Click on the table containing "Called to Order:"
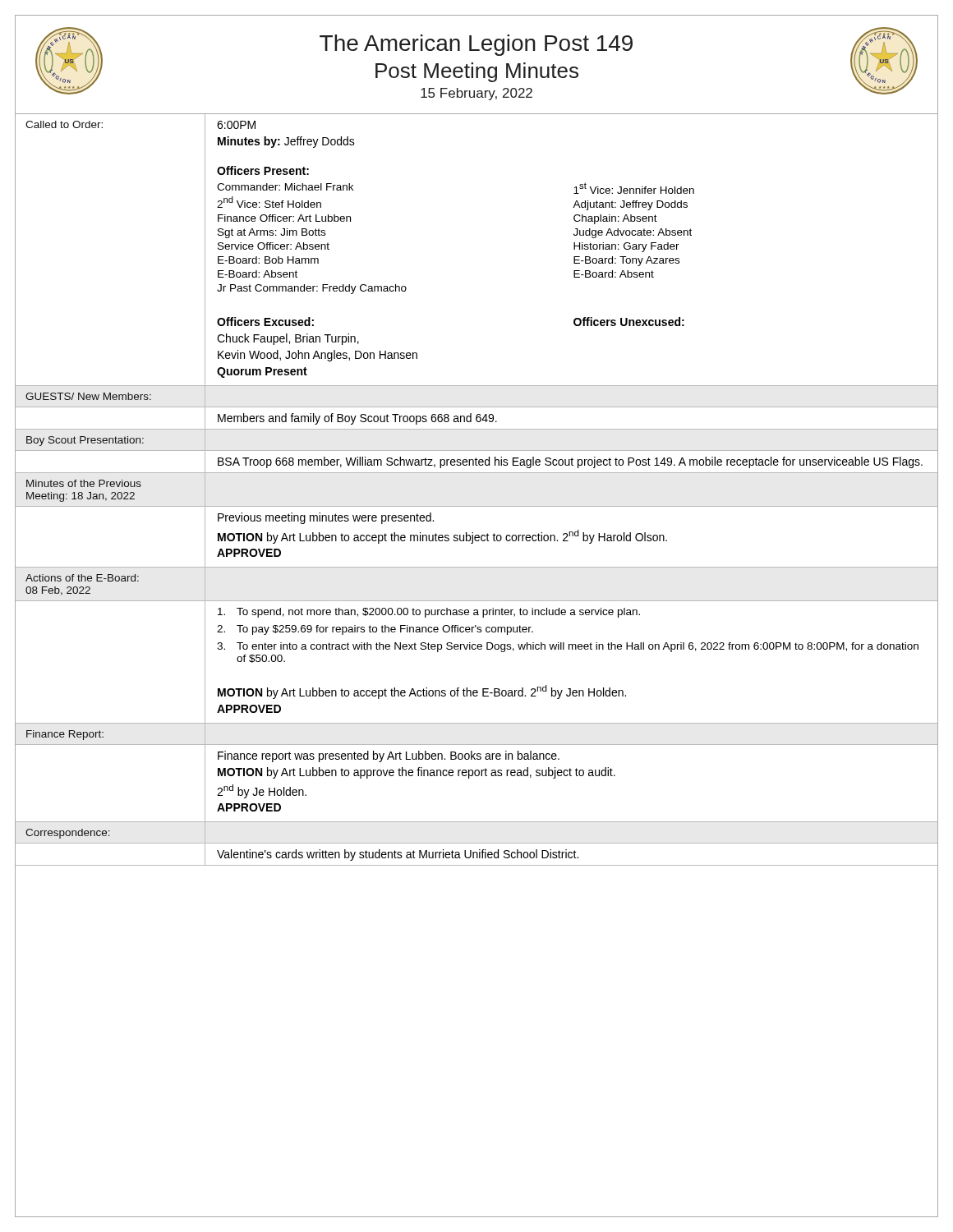 pos(476,490)
